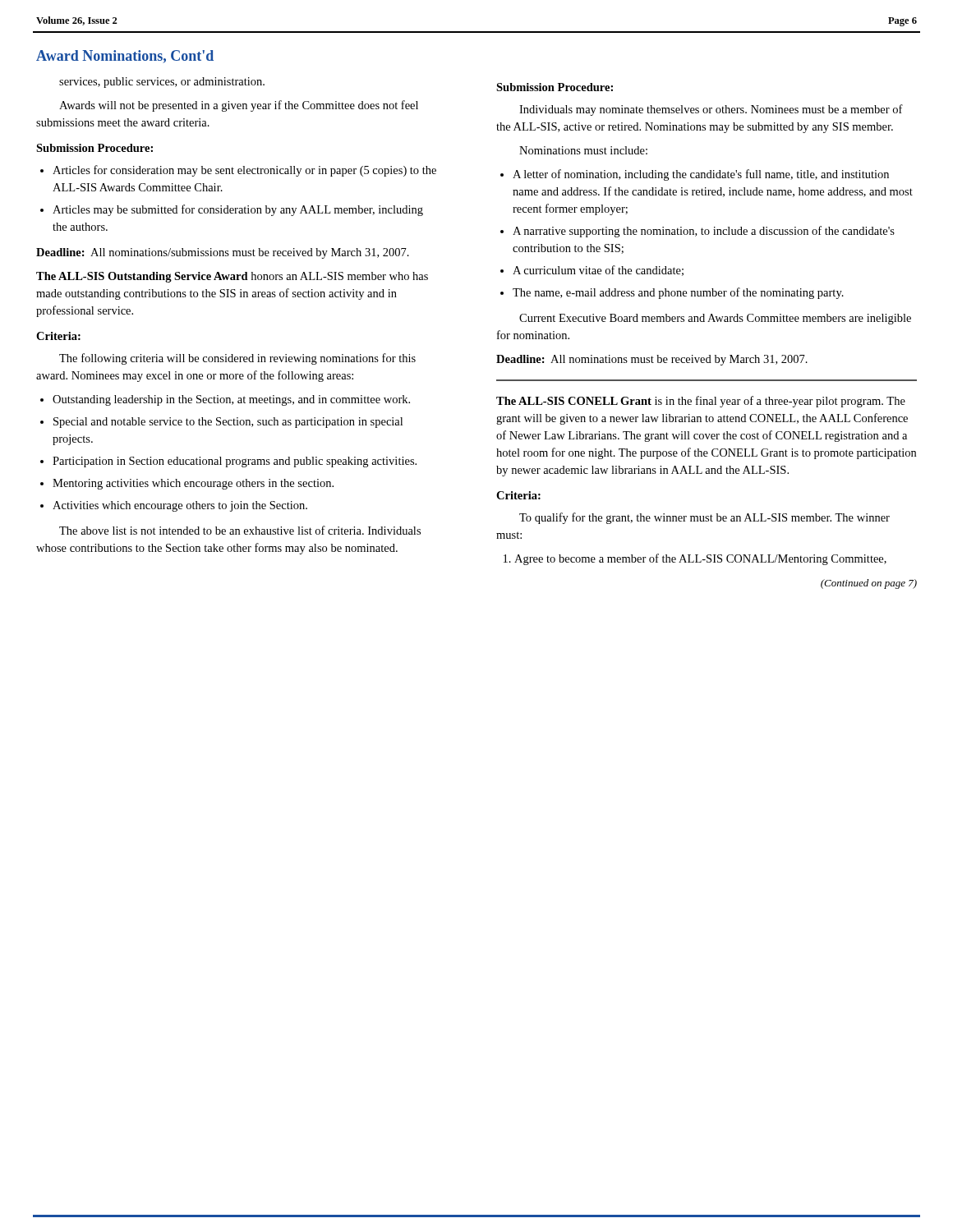Locate the text block with the text "Awards will not be"
Image resolution: width=953 pixels, height=1232 pixels.
tap(237, 114)
